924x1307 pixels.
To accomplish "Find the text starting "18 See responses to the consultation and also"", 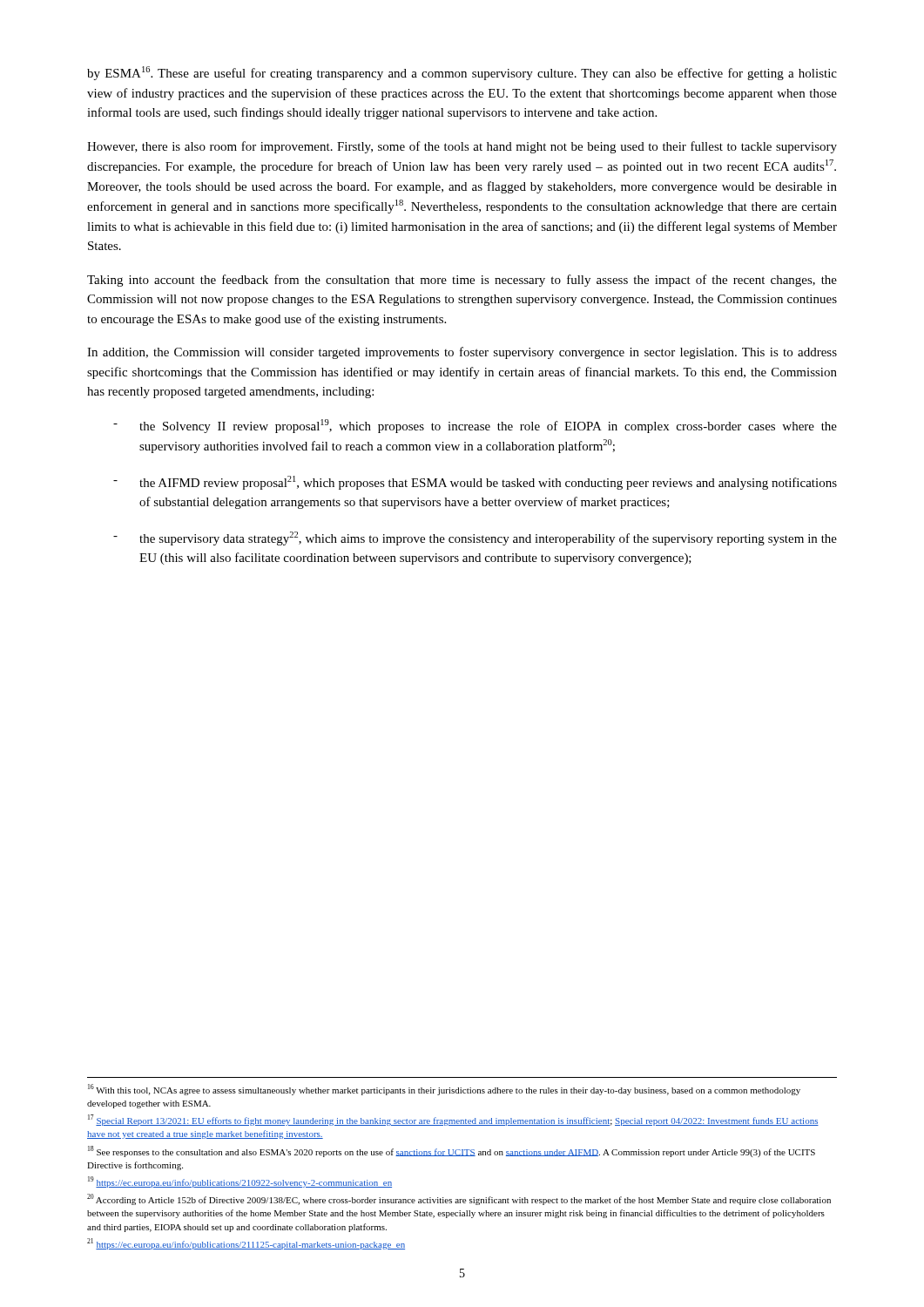I will (x=451, y=1157).
